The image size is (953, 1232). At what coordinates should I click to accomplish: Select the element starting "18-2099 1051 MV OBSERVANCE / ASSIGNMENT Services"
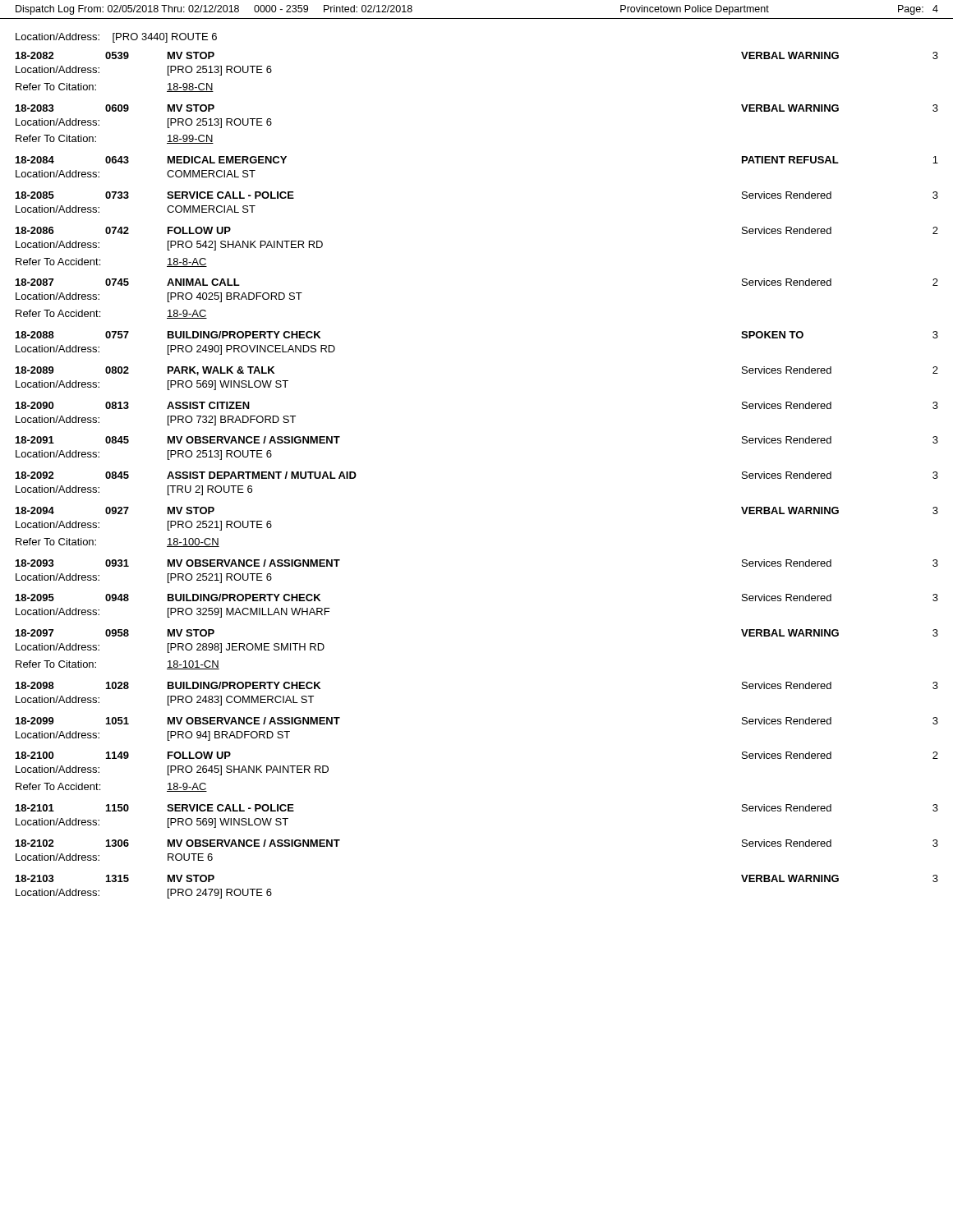(37, 721)
